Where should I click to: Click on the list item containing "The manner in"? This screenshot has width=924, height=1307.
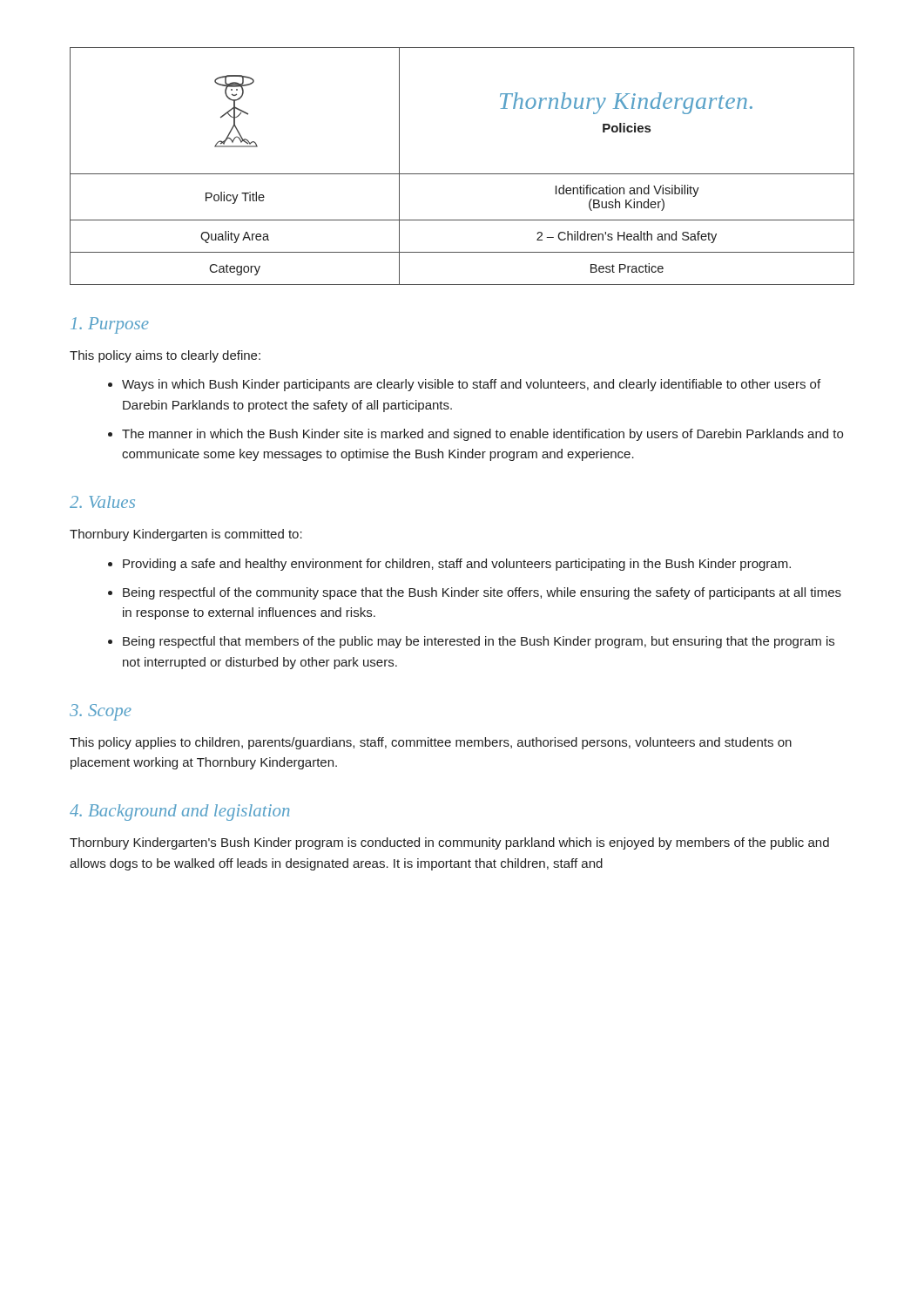click(483, 443)
